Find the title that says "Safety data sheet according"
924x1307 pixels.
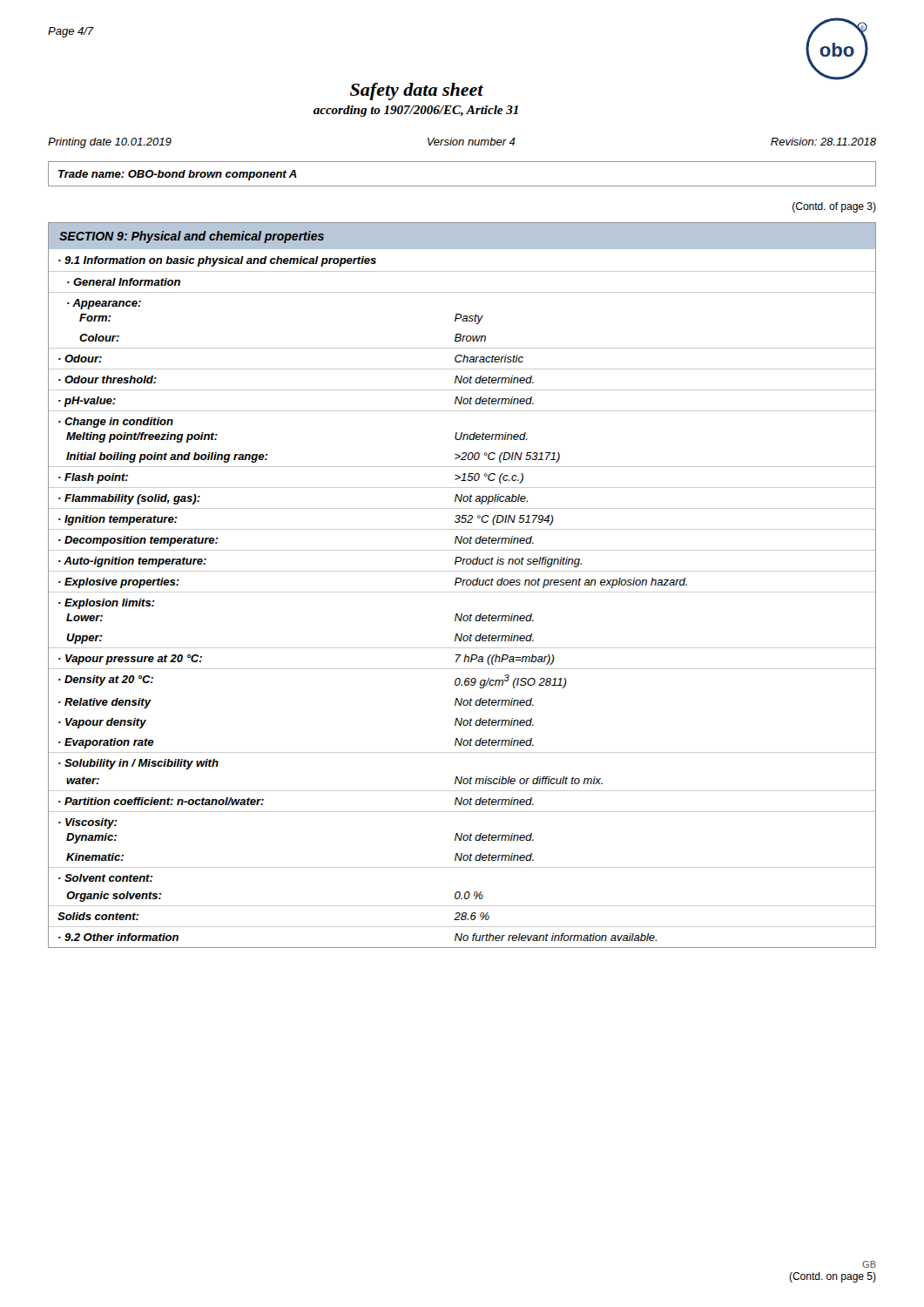click(416, 98)
